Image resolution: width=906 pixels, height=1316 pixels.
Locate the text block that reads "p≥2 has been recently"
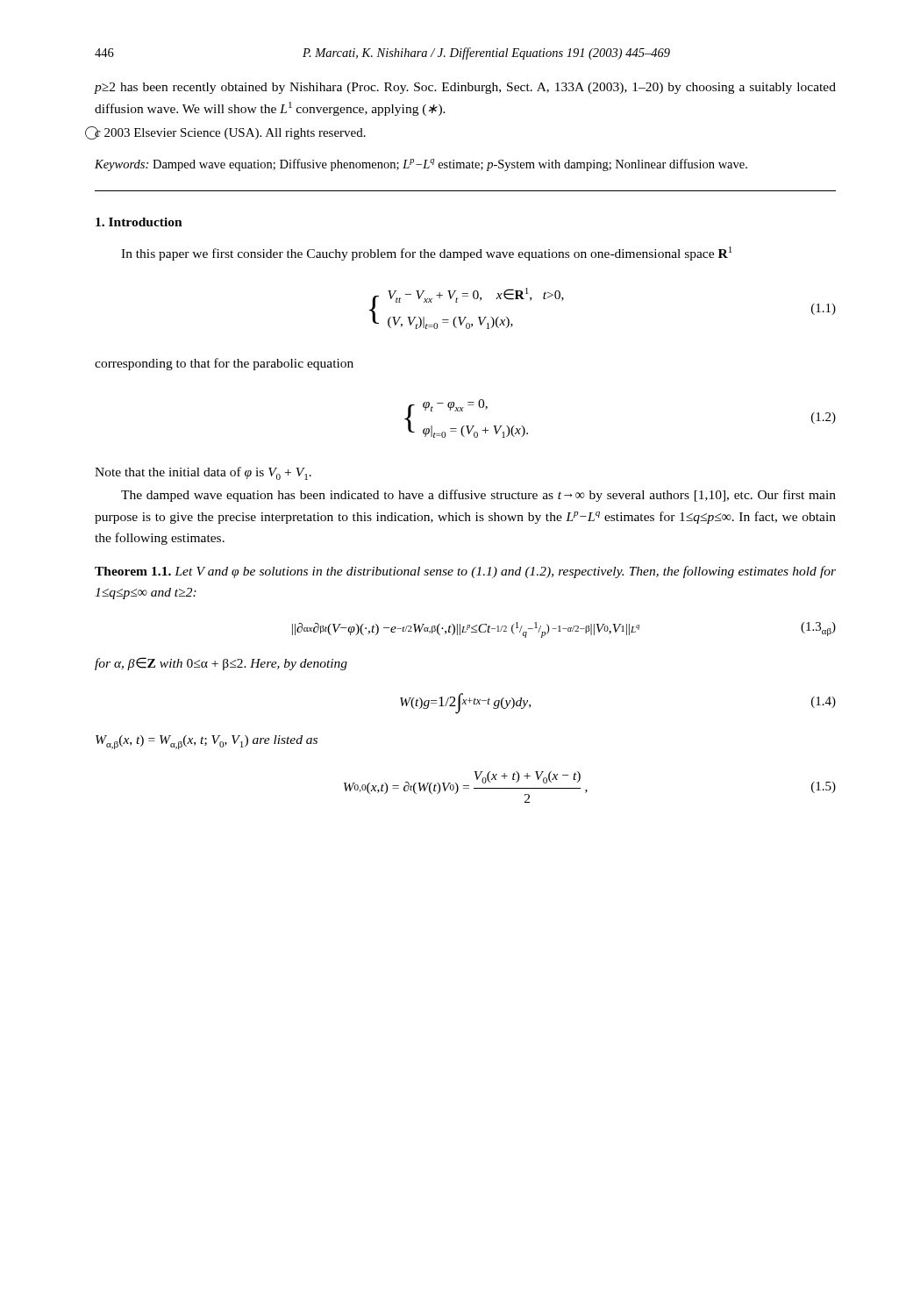point(465,88)
